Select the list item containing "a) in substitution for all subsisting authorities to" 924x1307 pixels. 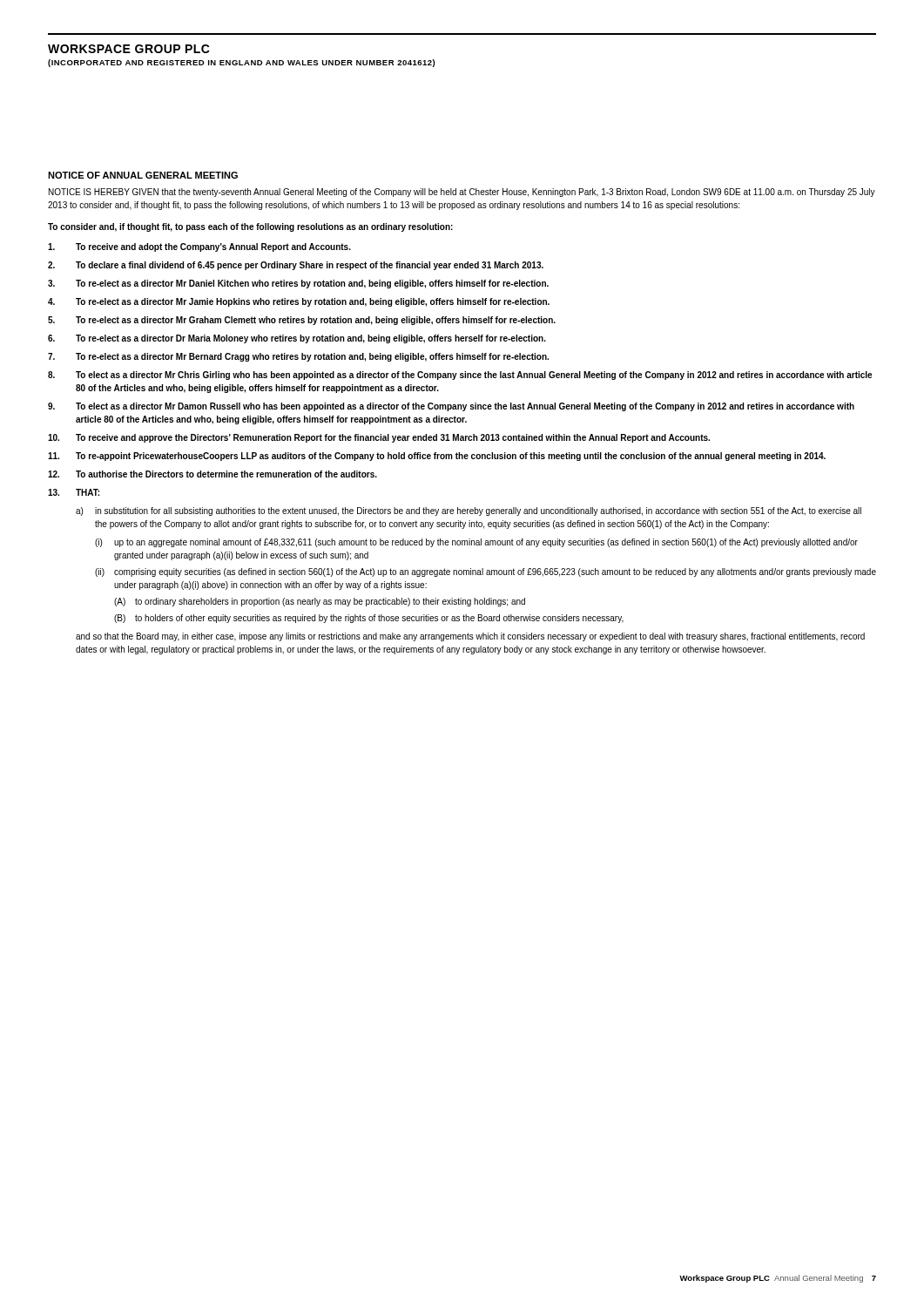pyautogui.click(x=476, y=518)
